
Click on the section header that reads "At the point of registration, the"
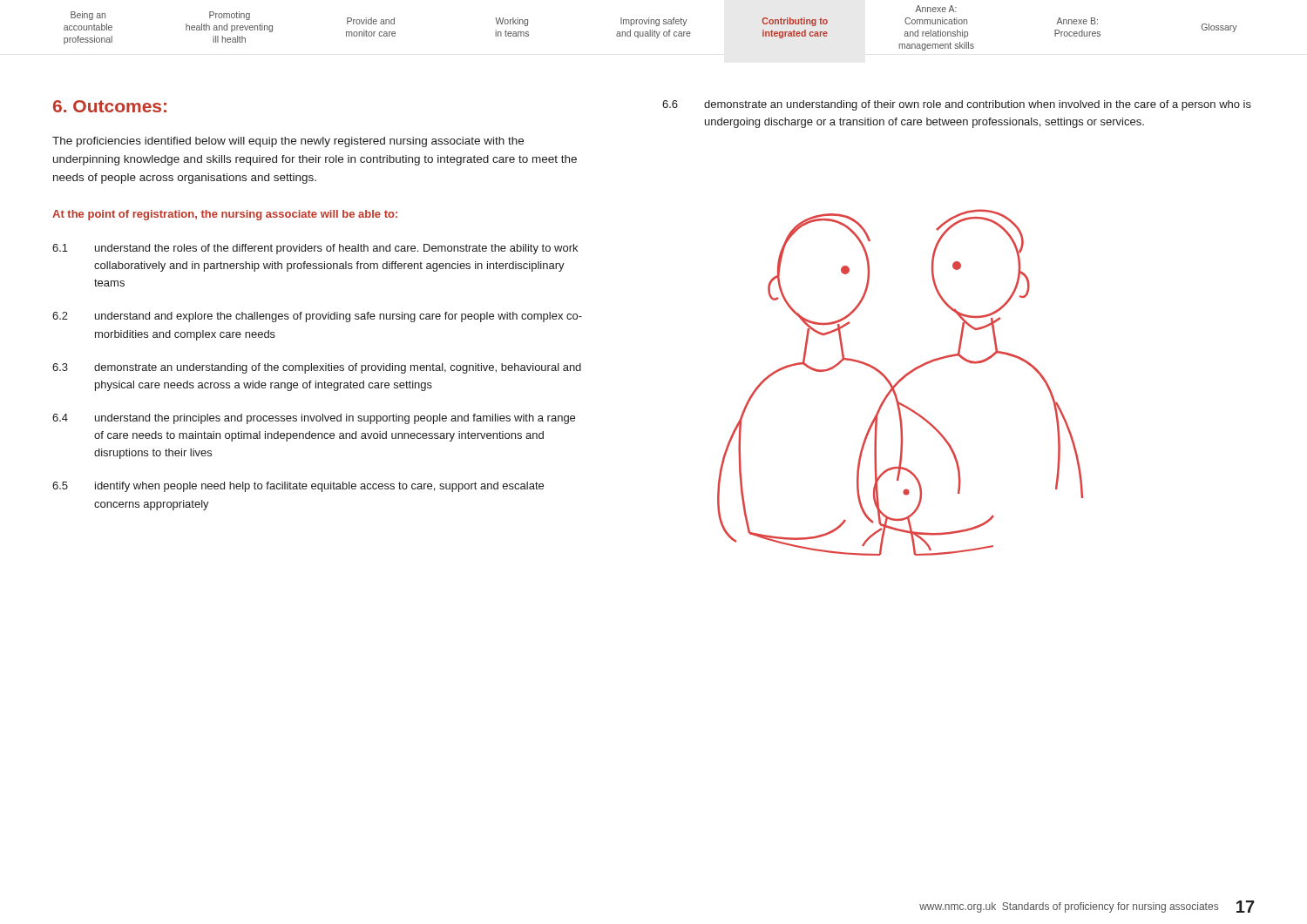point(225,214)
